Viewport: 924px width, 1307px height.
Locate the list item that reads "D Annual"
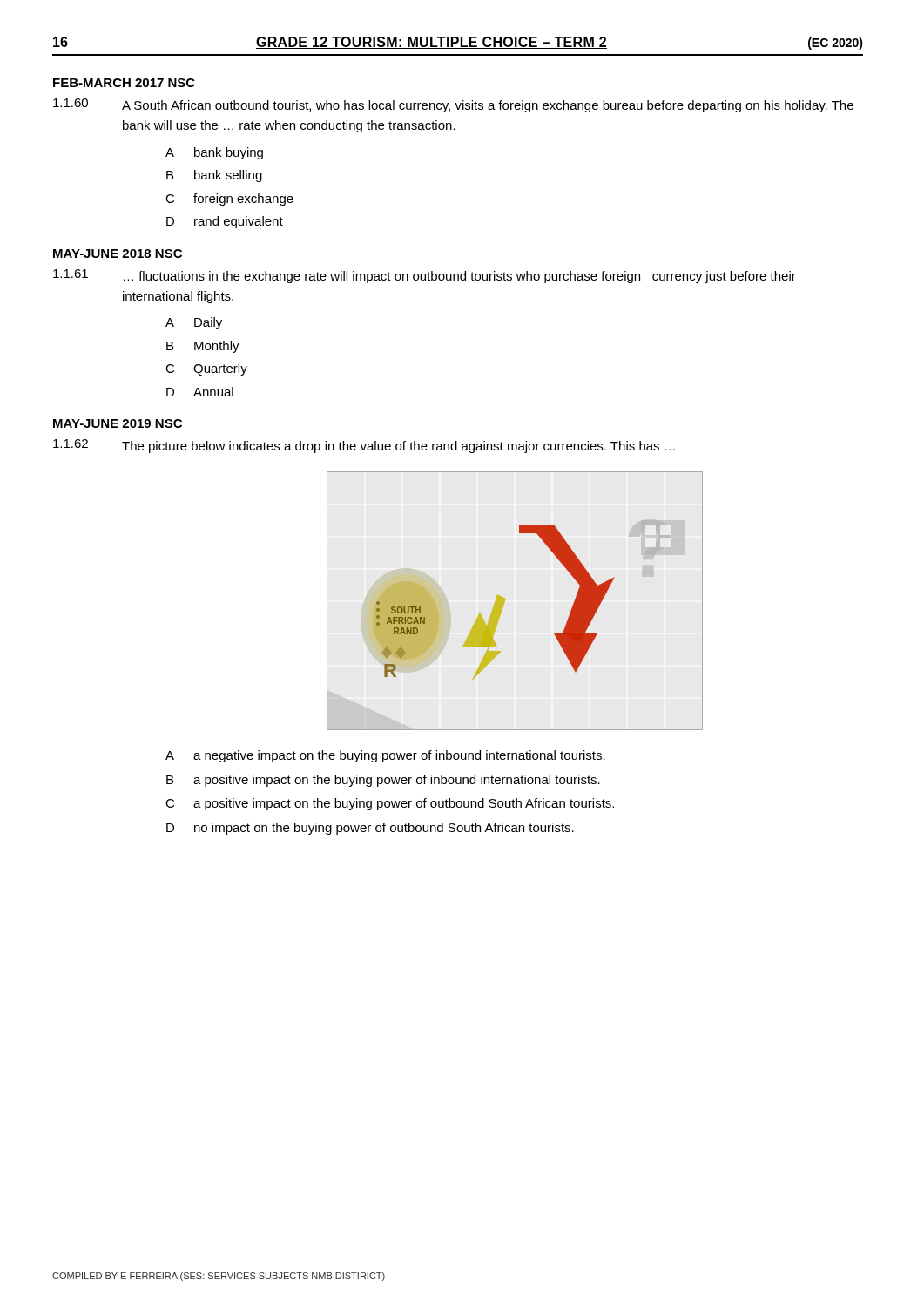pyautogui.click(x=200, y=392)
